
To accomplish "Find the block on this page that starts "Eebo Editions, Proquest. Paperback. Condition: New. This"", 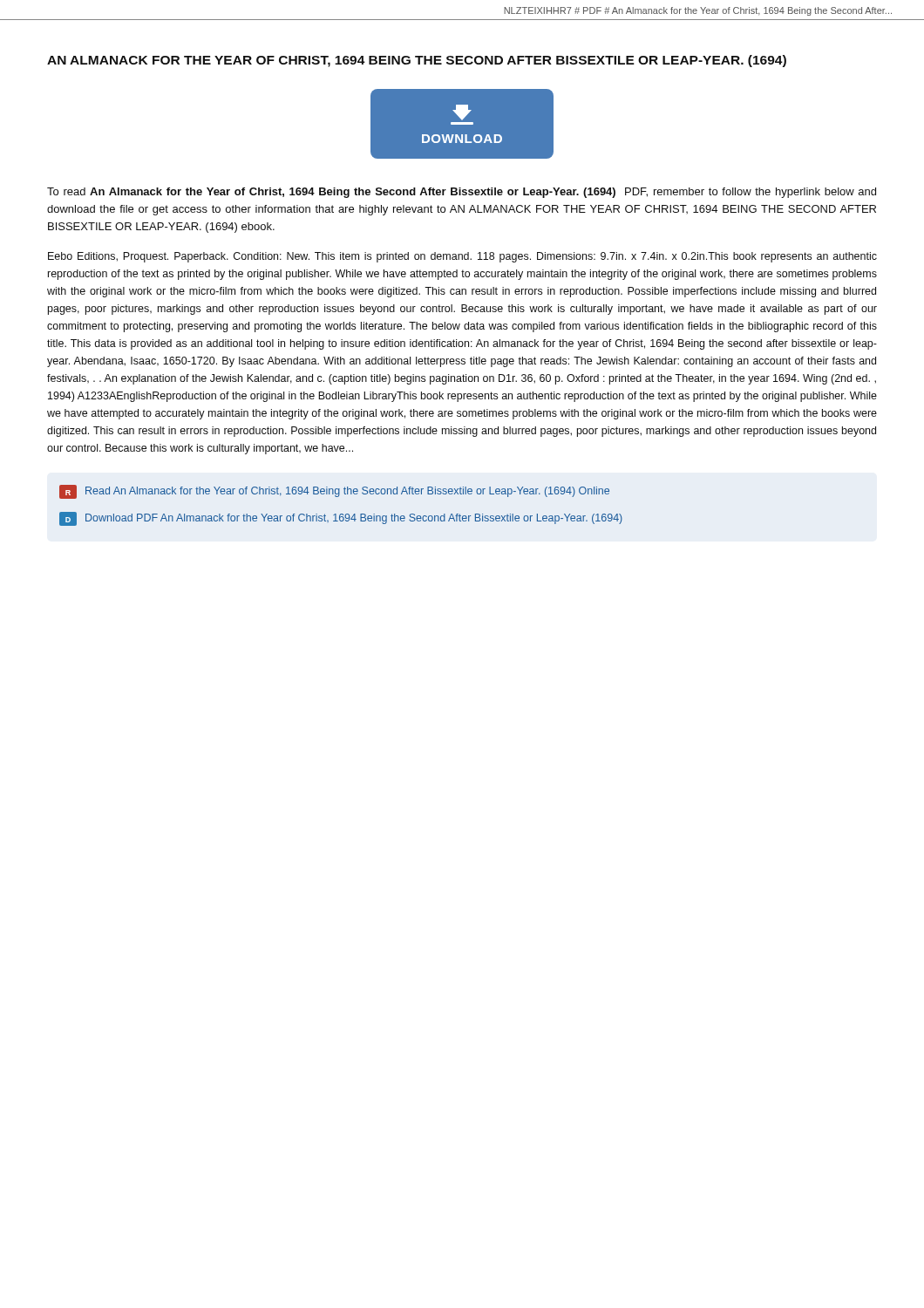I will coord(462,353).
